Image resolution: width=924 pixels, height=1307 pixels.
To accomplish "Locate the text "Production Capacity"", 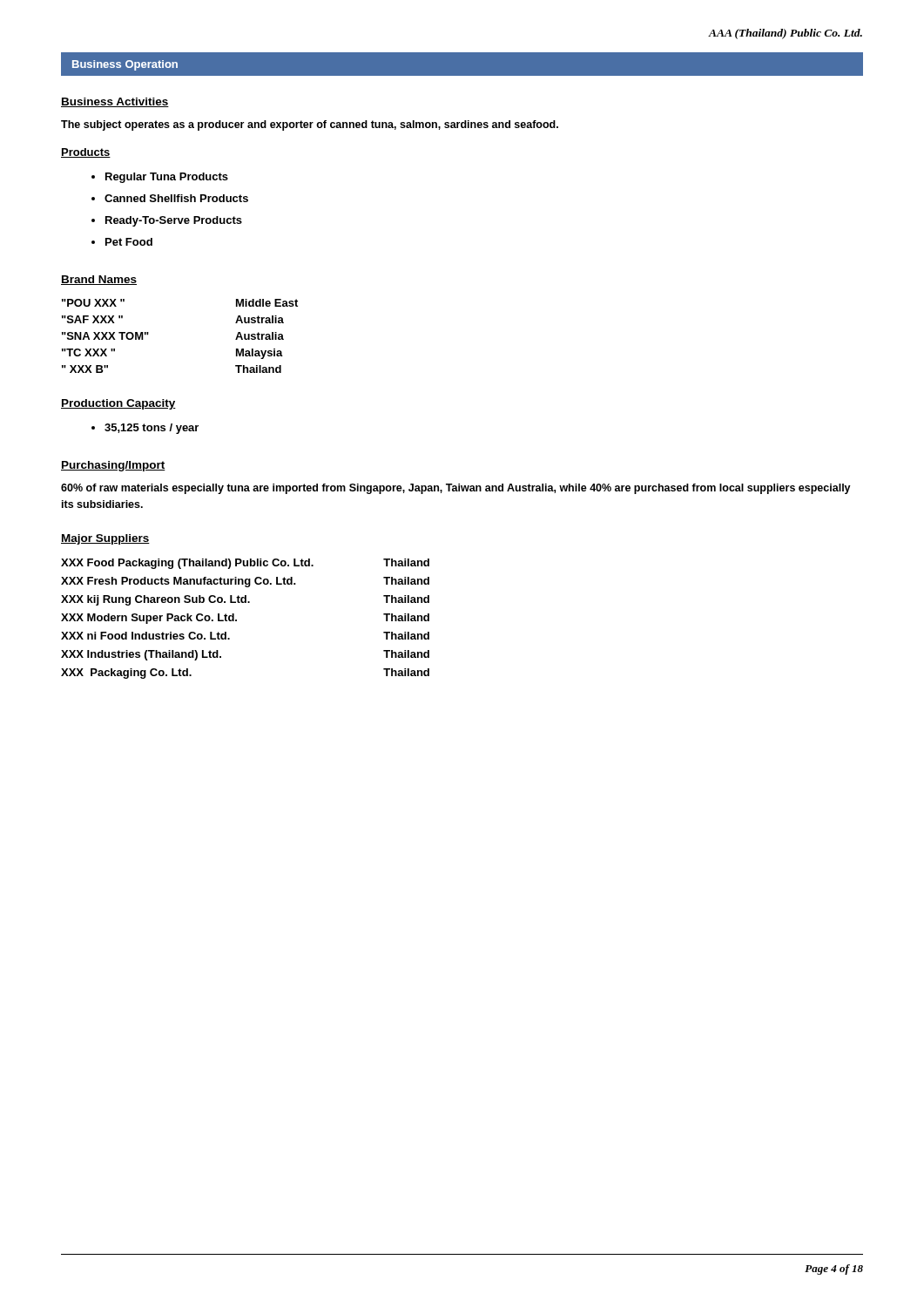I will coord(118,403).
